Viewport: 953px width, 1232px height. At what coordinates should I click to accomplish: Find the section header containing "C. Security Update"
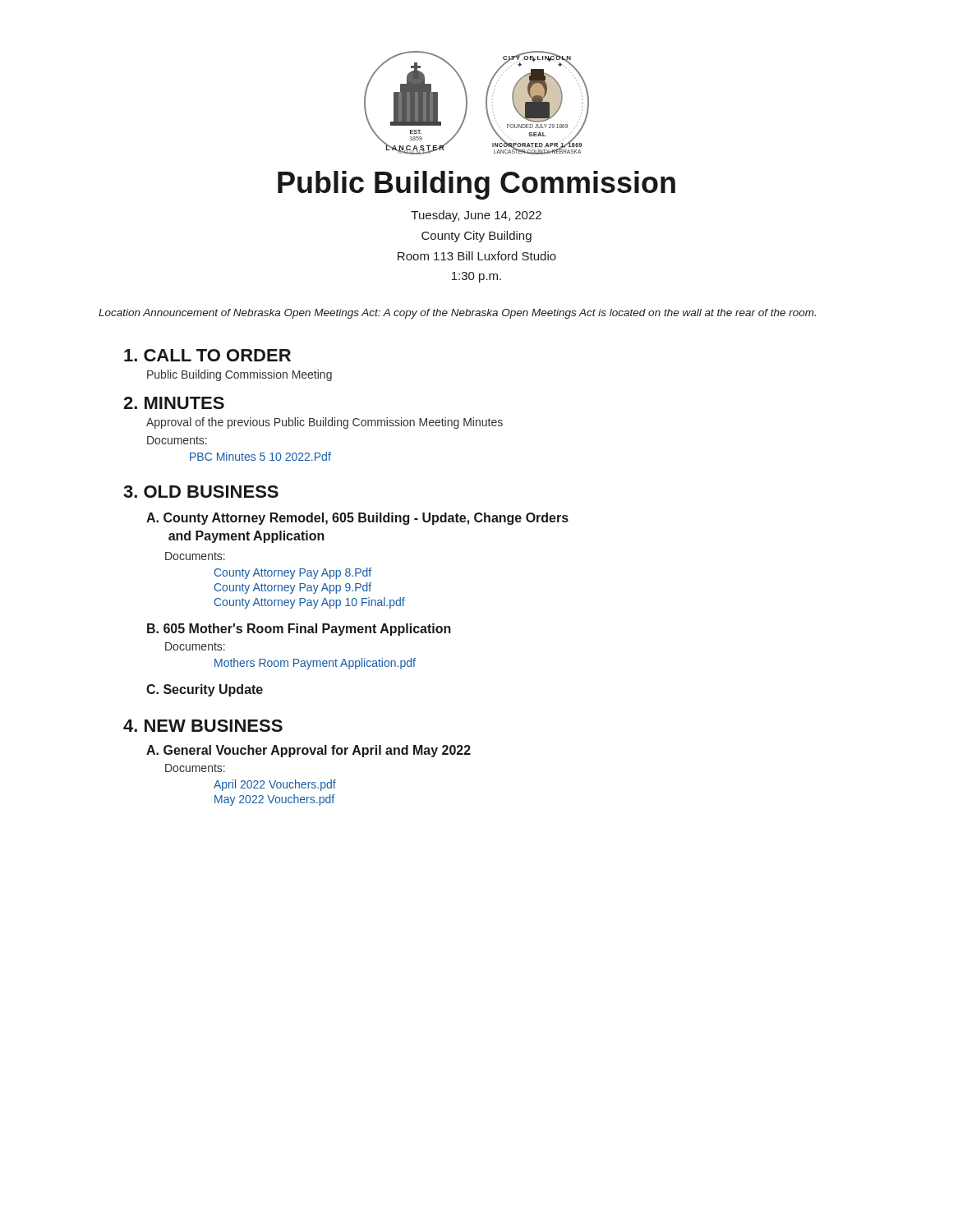(205, 689)
